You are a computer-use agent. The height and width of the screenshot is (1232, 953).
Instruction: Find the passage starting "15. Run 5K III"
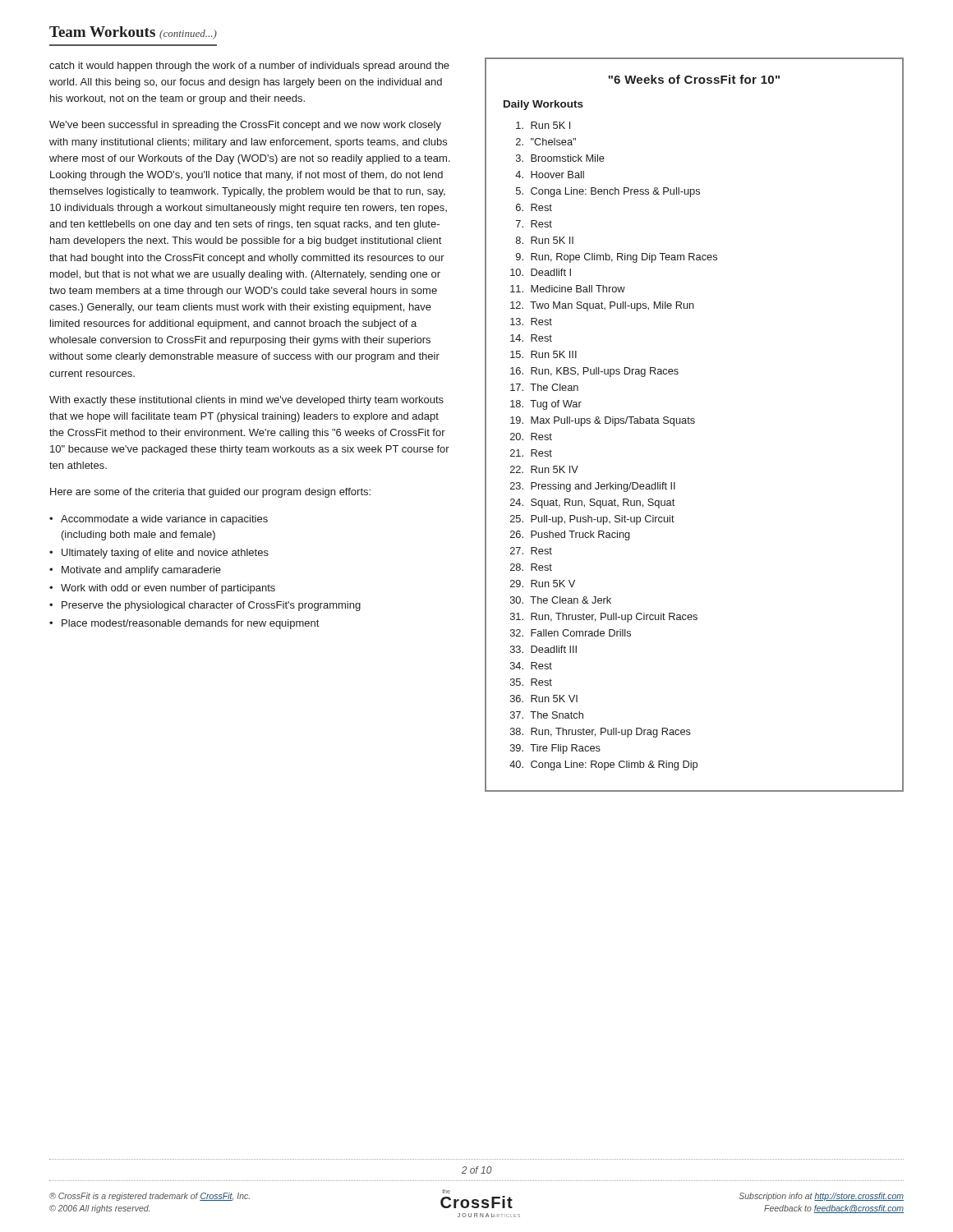540,355
